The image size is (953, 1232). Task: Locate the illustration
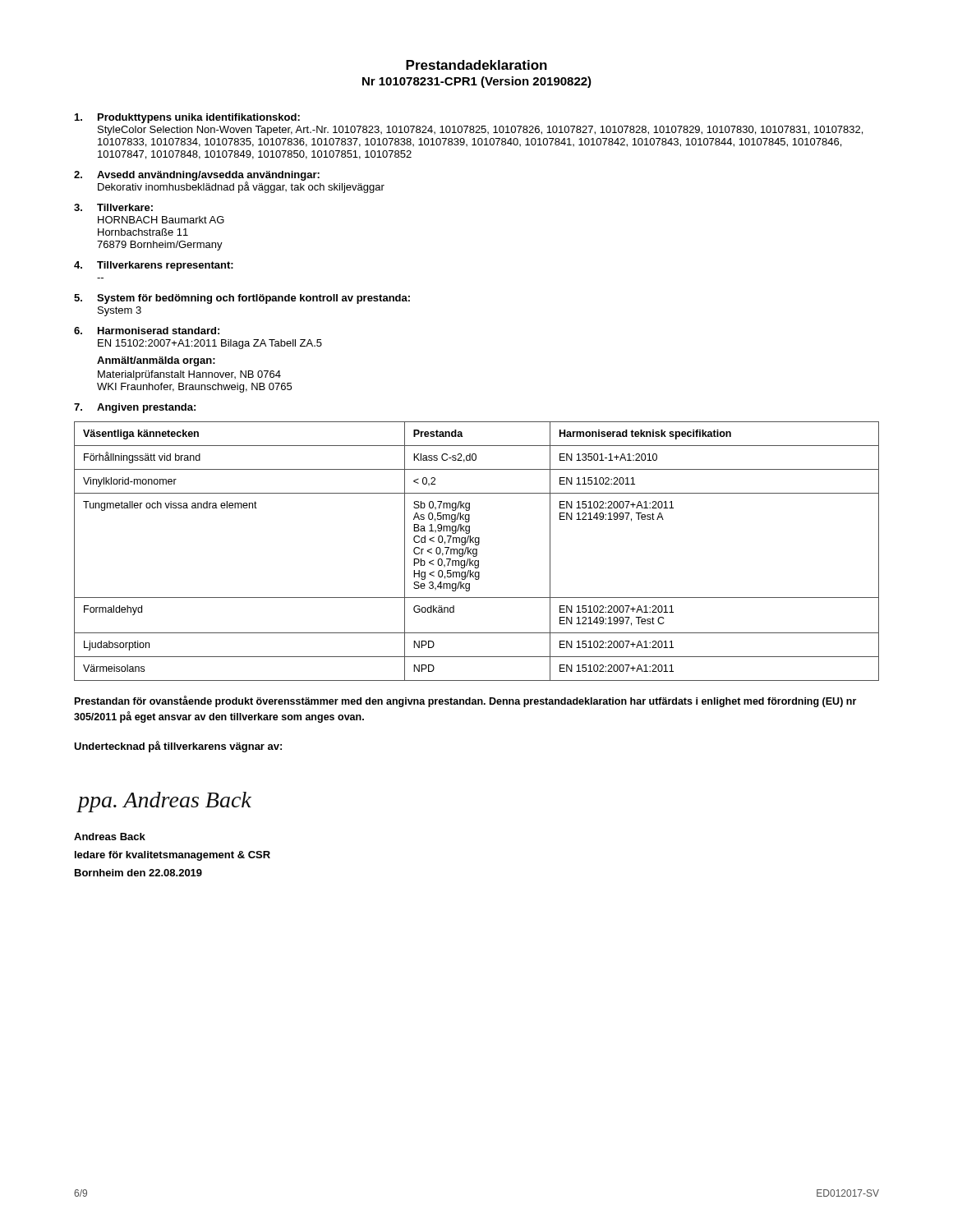476,791
